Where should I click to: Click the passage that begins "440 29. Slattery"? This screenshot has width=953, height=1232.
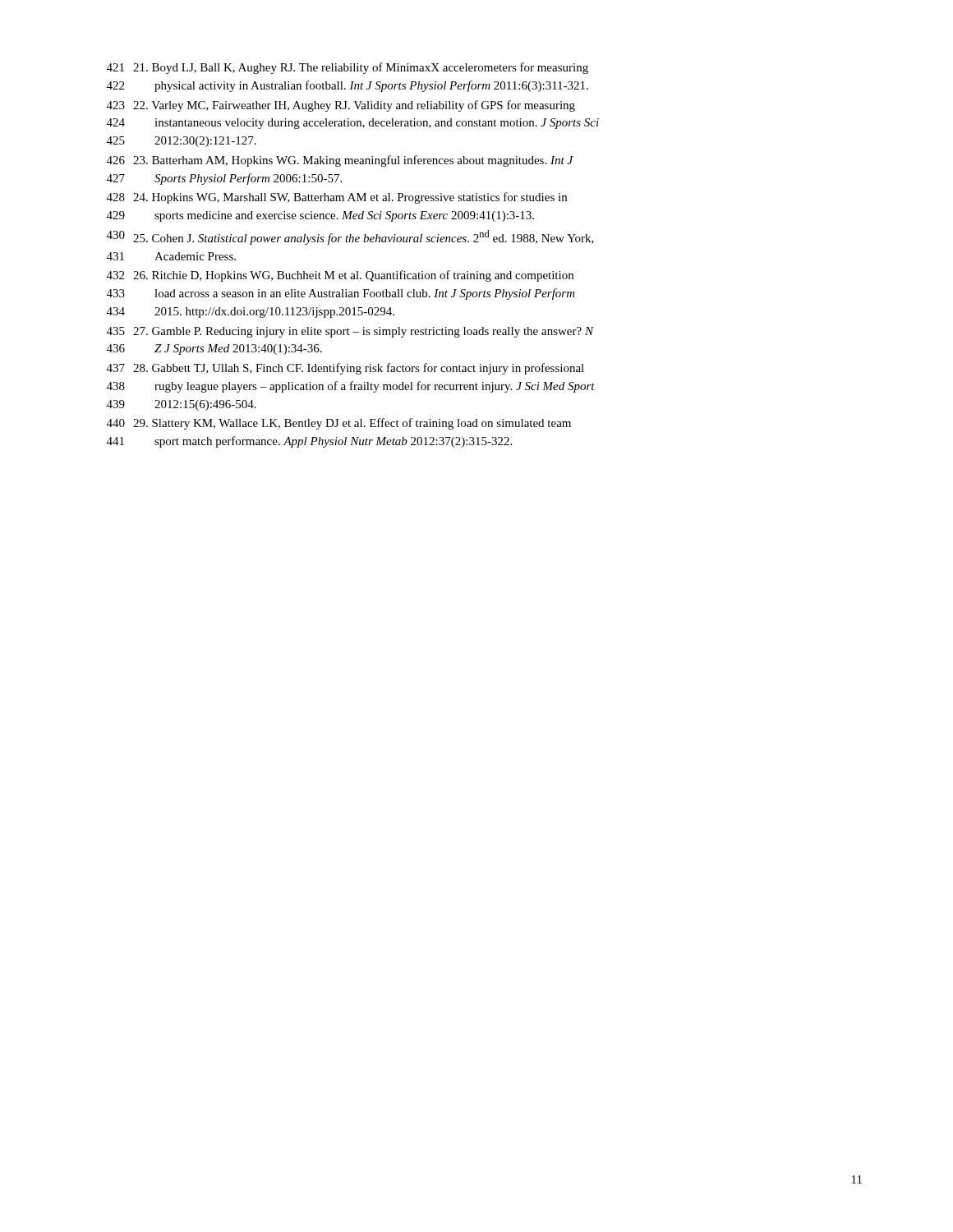476,433
